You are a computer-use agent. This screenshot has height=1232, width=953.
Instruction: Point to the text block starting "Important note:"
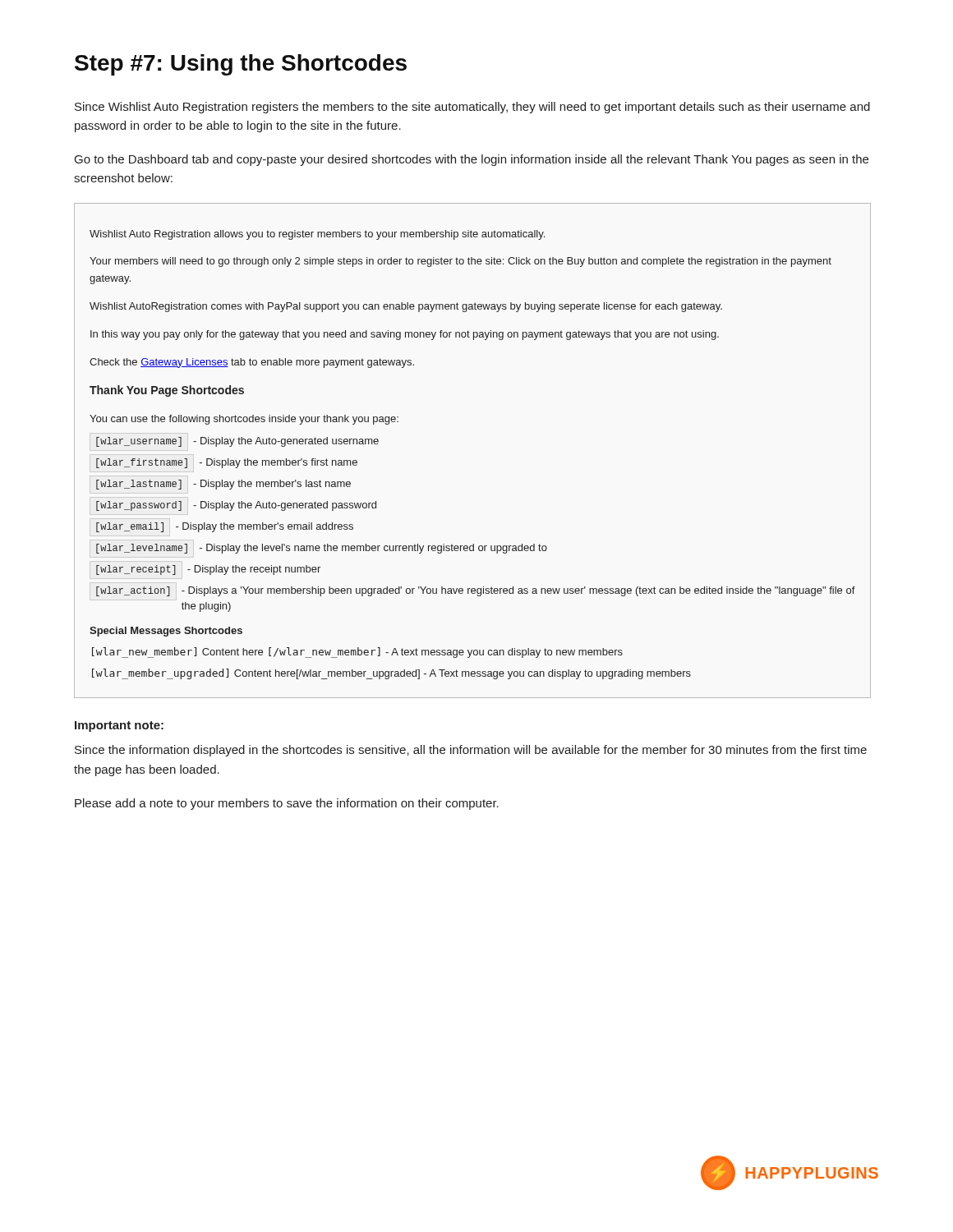(x=119, y=725)
